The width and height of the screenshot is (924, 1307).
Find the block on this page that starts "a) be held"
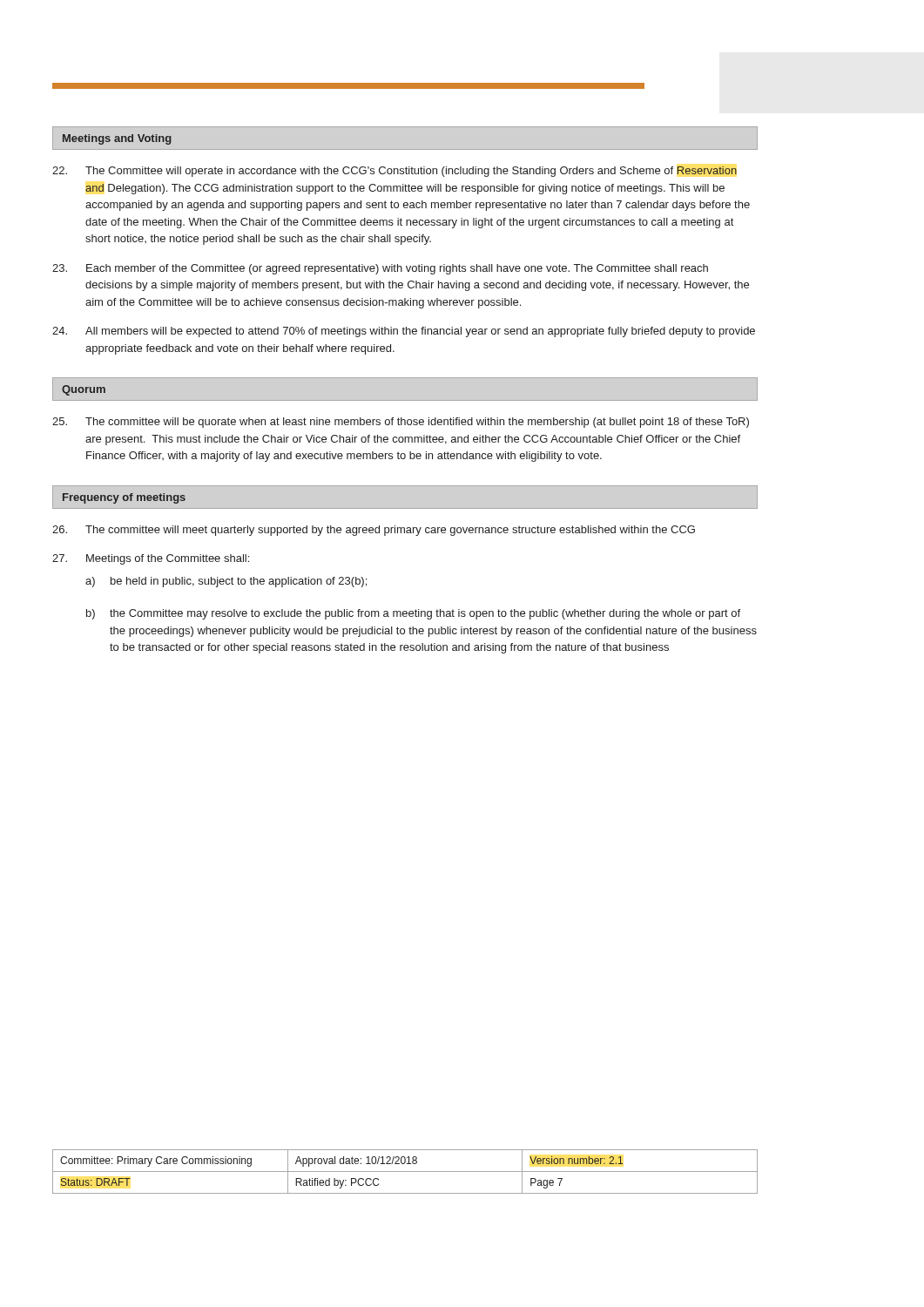pos(226,582)
